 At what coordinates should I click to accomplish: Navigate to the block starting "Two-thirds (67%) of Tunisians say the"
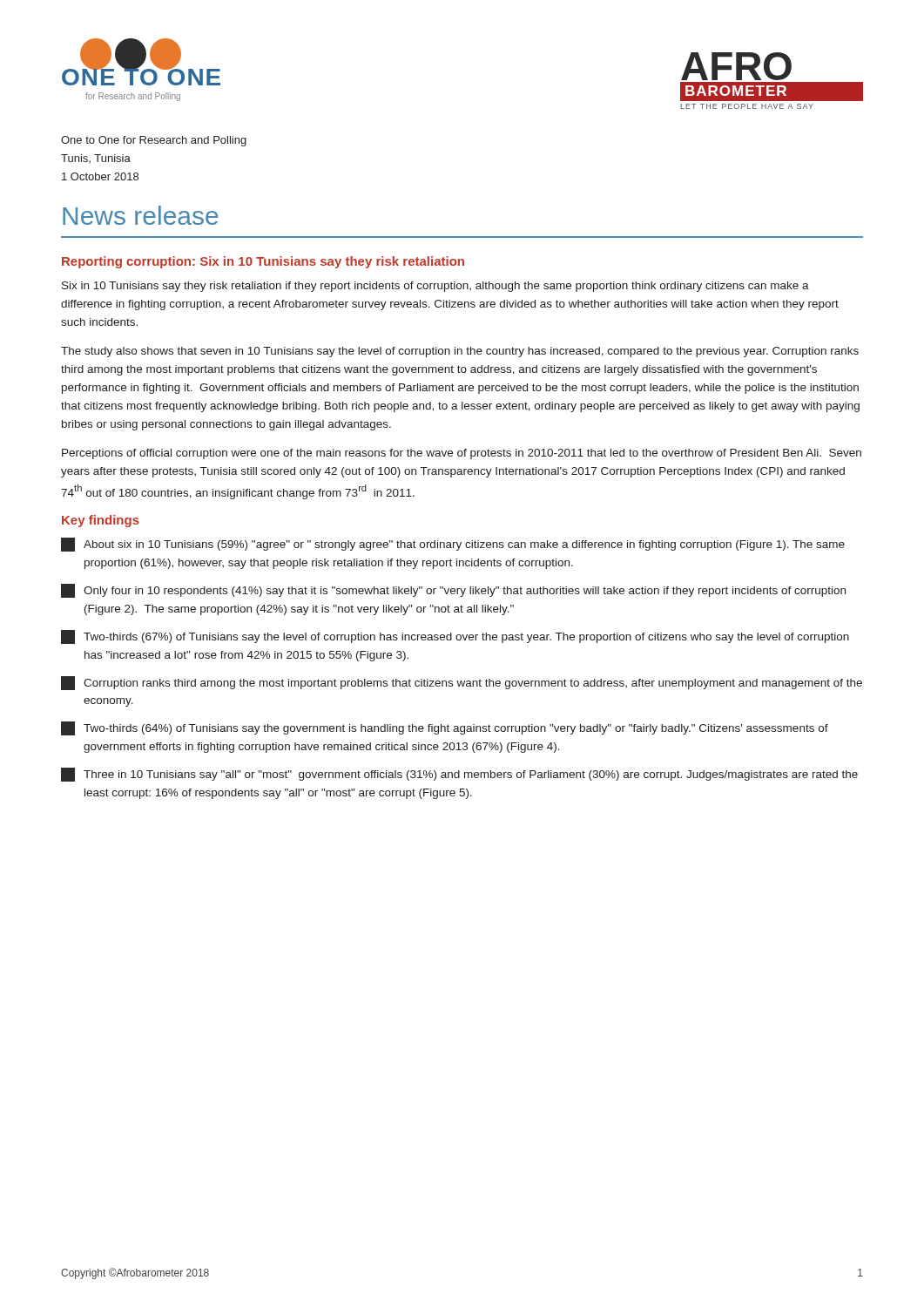(x=462, y=646)
